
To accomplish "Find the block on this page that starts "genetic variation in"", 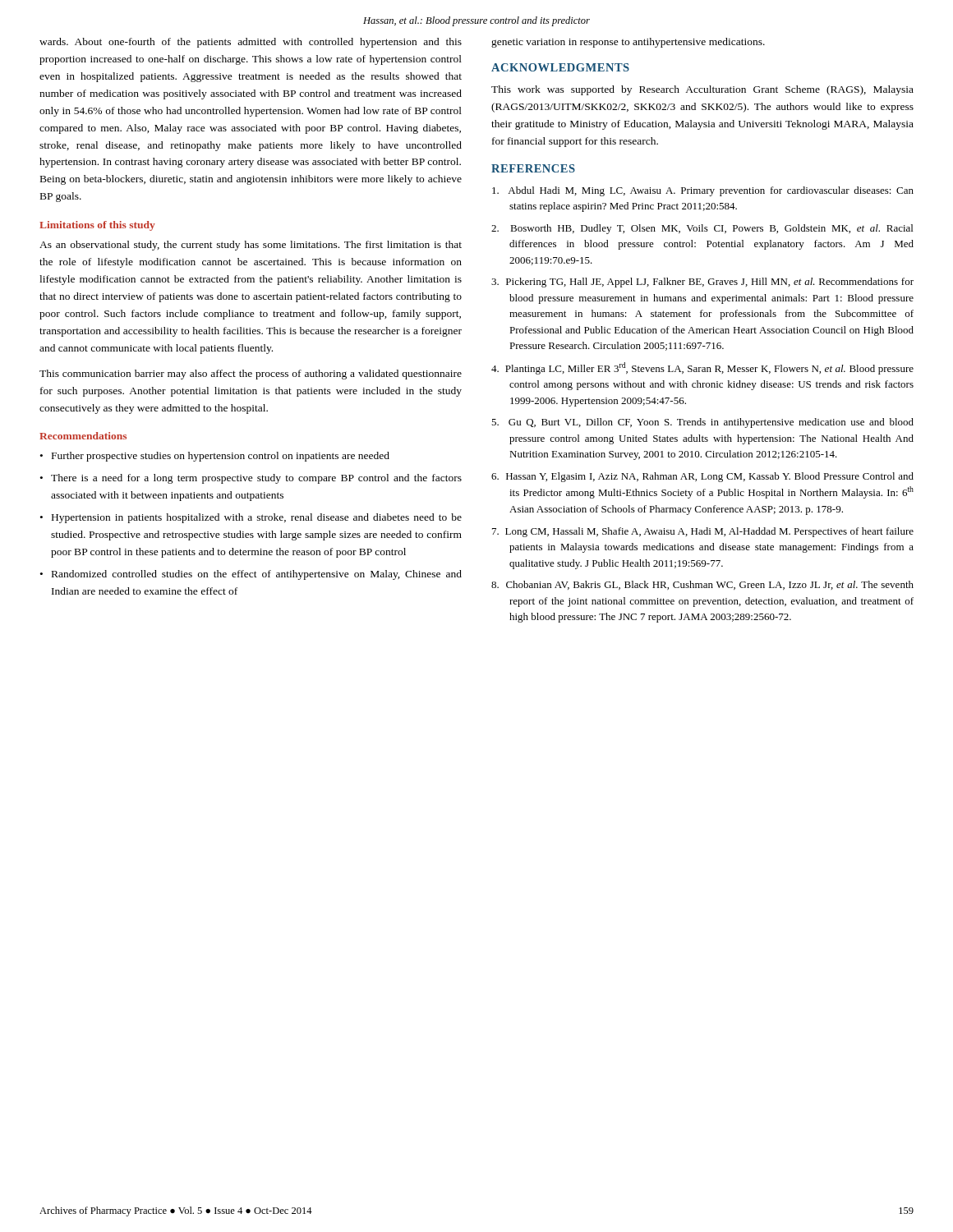I will (628, 42).
